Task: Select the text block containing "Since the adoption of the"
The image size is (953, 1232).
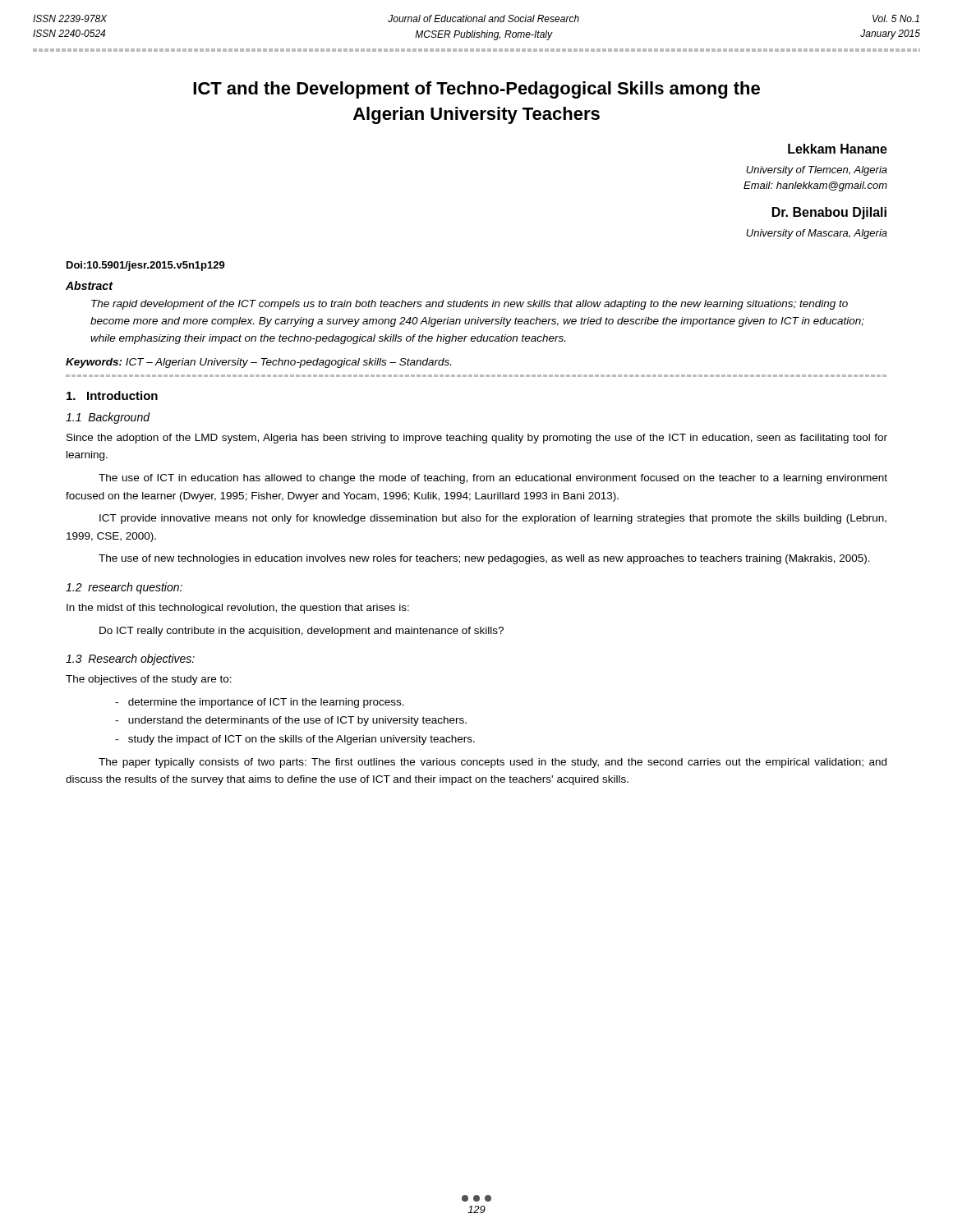Action: pyautogui.click(x=476, y=446)
